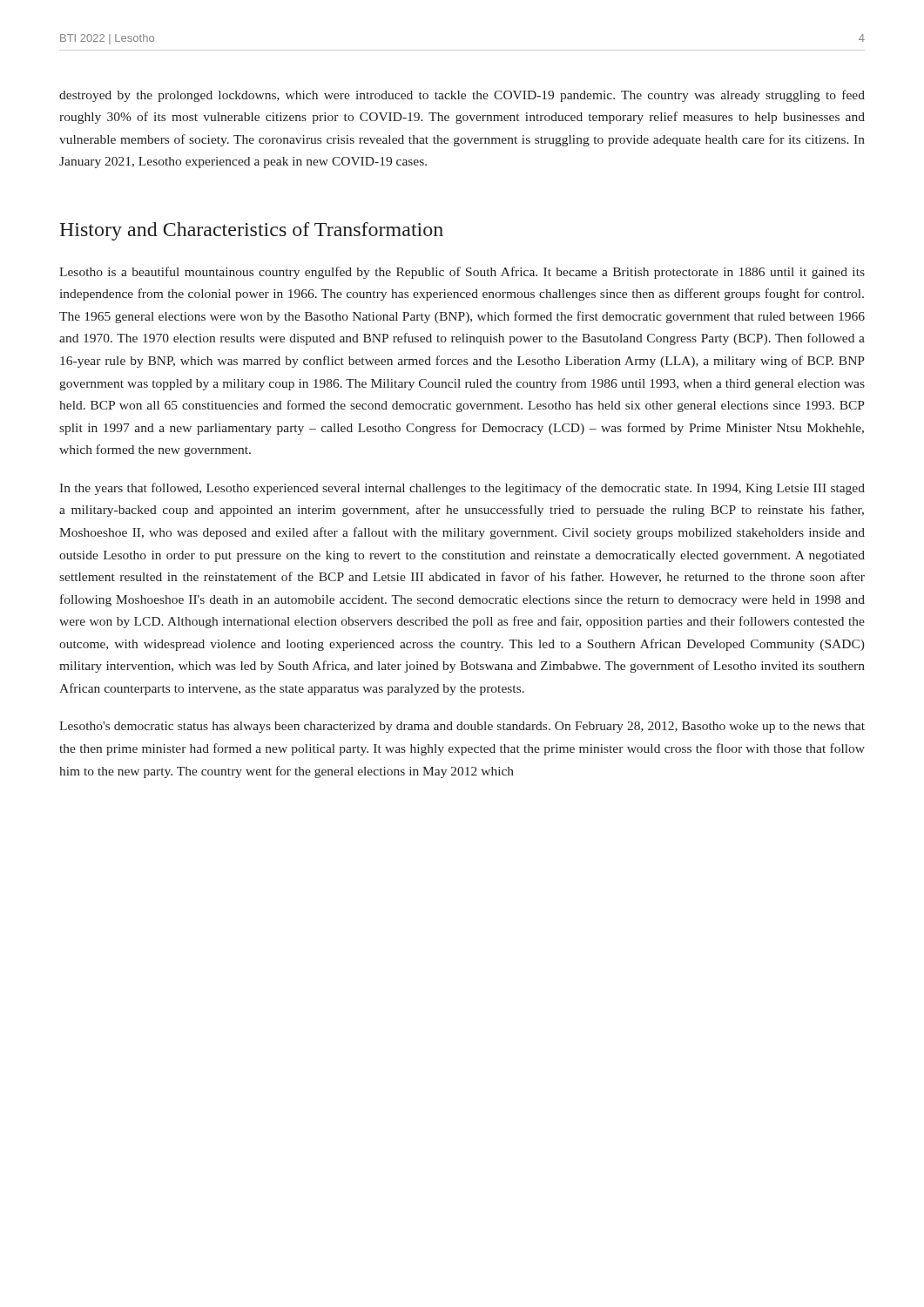Point to the block beginning "Lesotho is a beautiful"

pyautogui.click(x=462, y=361)
